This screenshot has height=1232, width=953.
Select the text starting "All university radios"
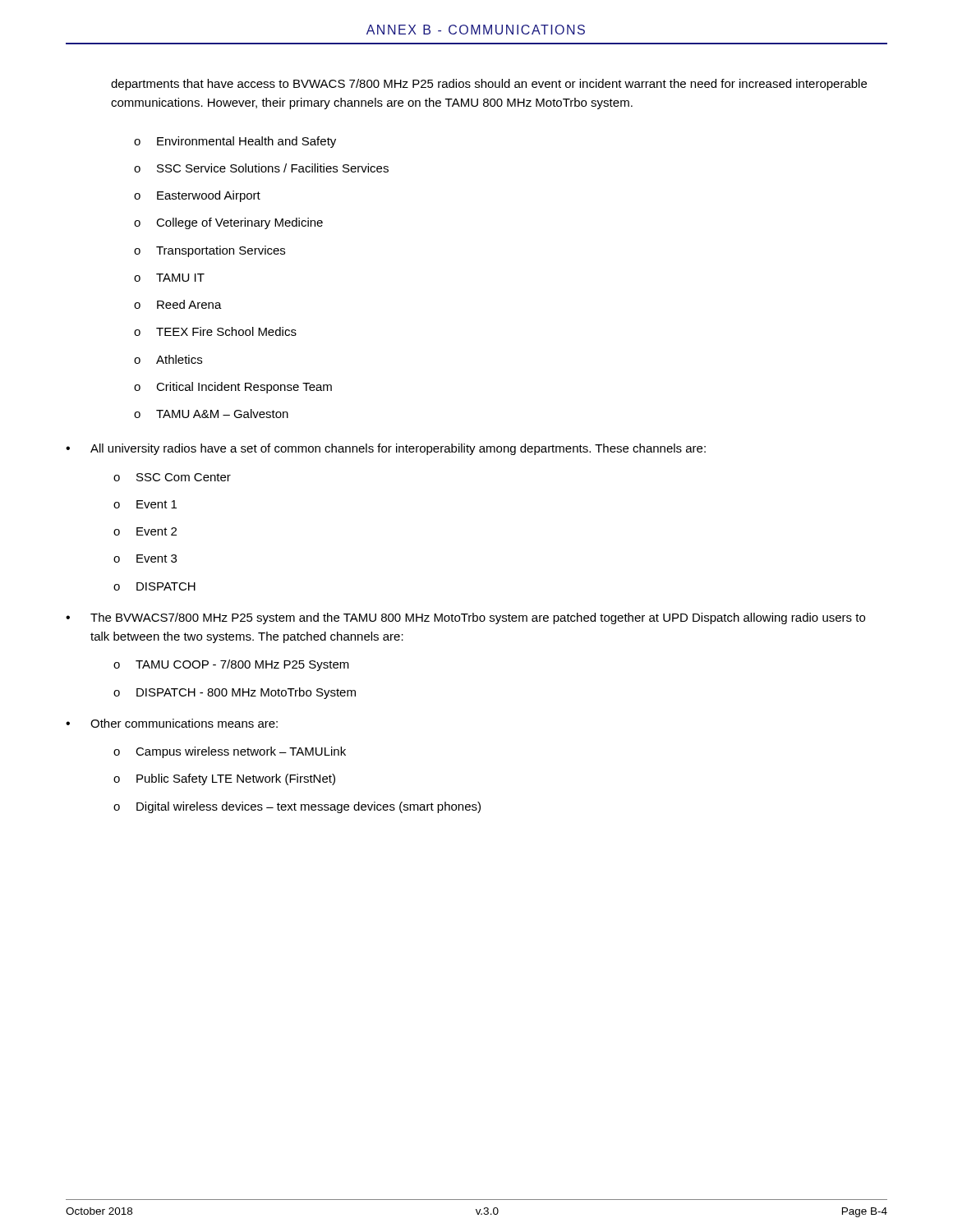coord(398,449)
